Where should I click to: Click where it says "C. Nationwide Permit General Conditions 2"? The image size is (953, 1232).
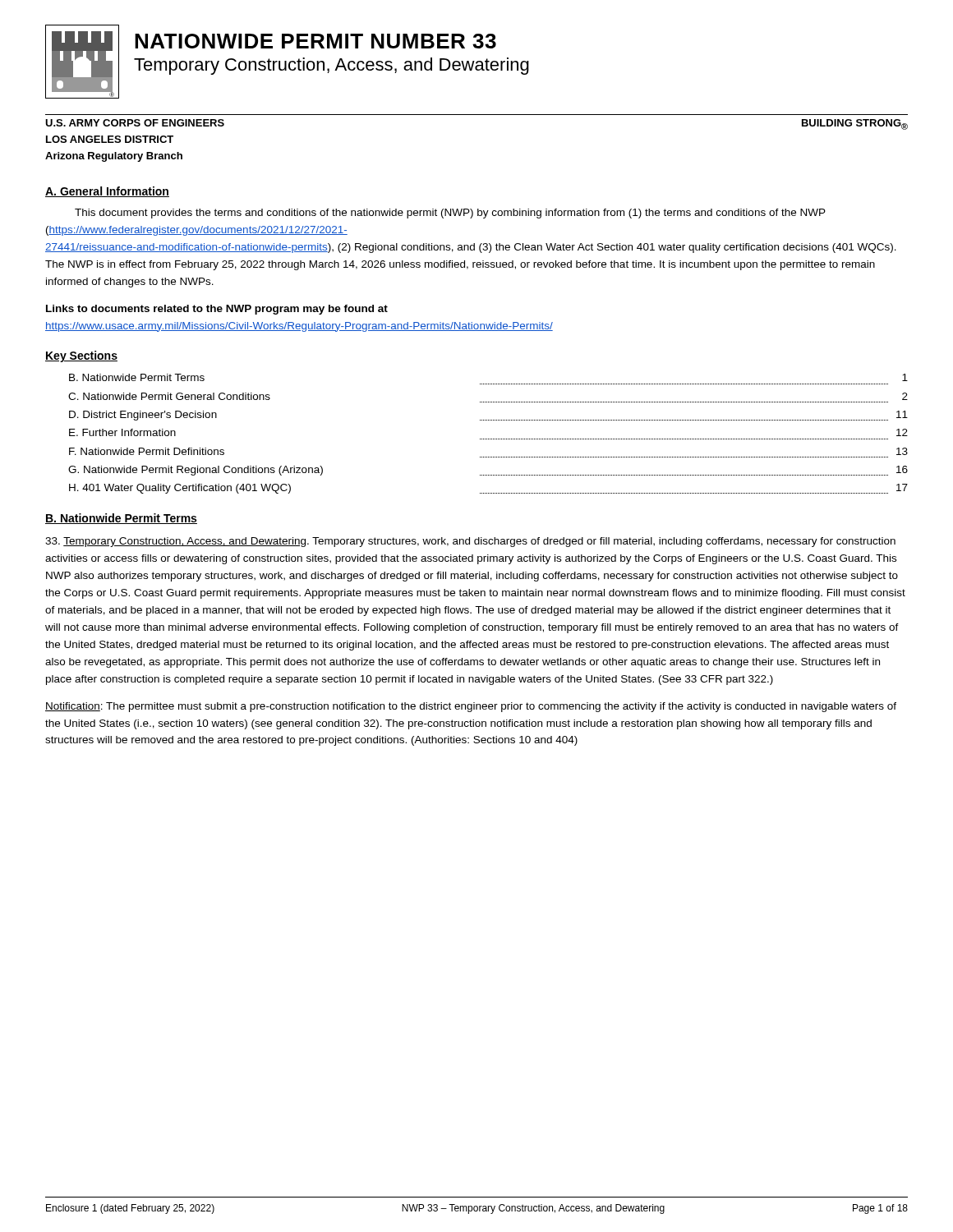tap(488, 397)
